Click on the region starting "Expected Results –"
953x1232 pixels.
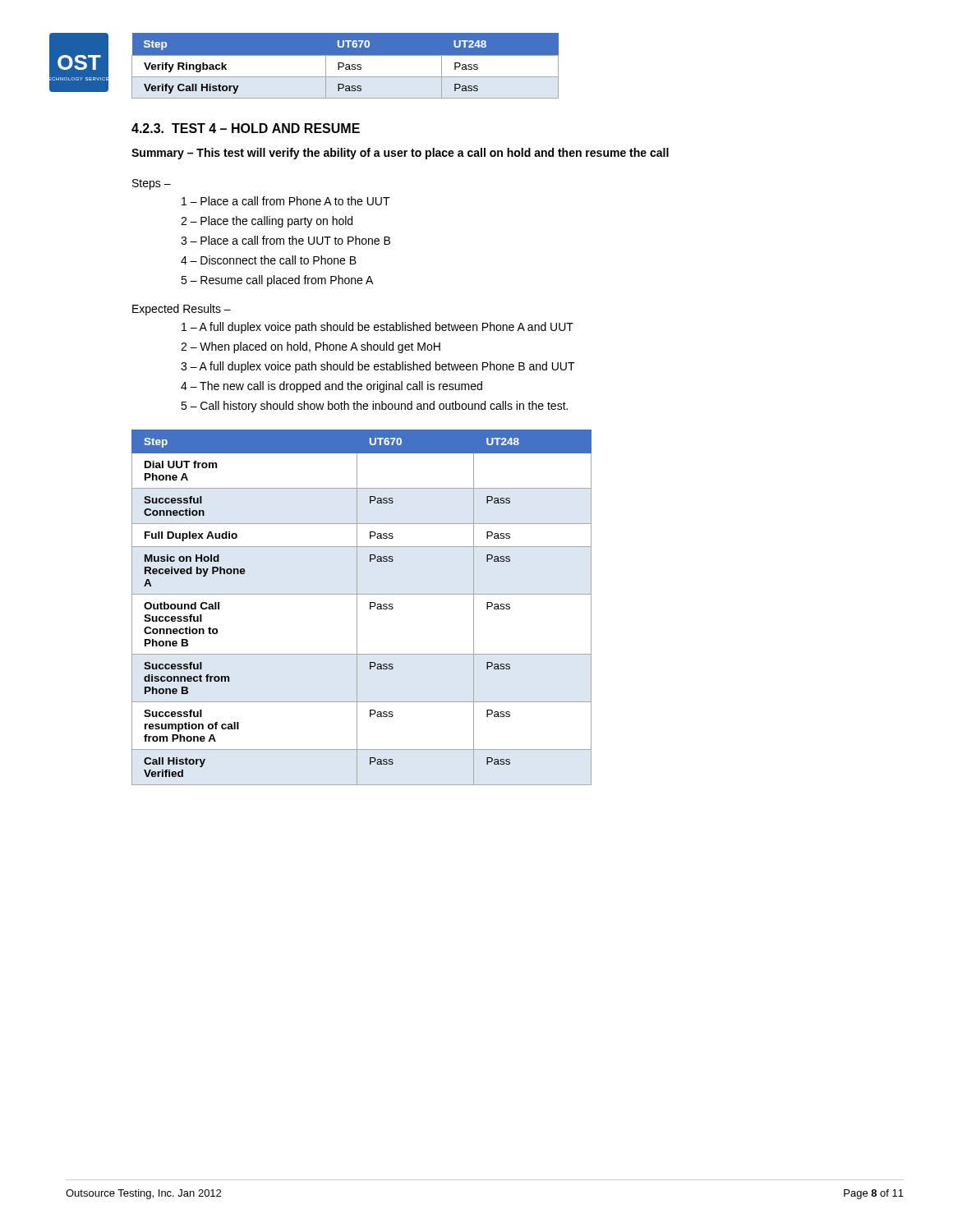point(181,309)
